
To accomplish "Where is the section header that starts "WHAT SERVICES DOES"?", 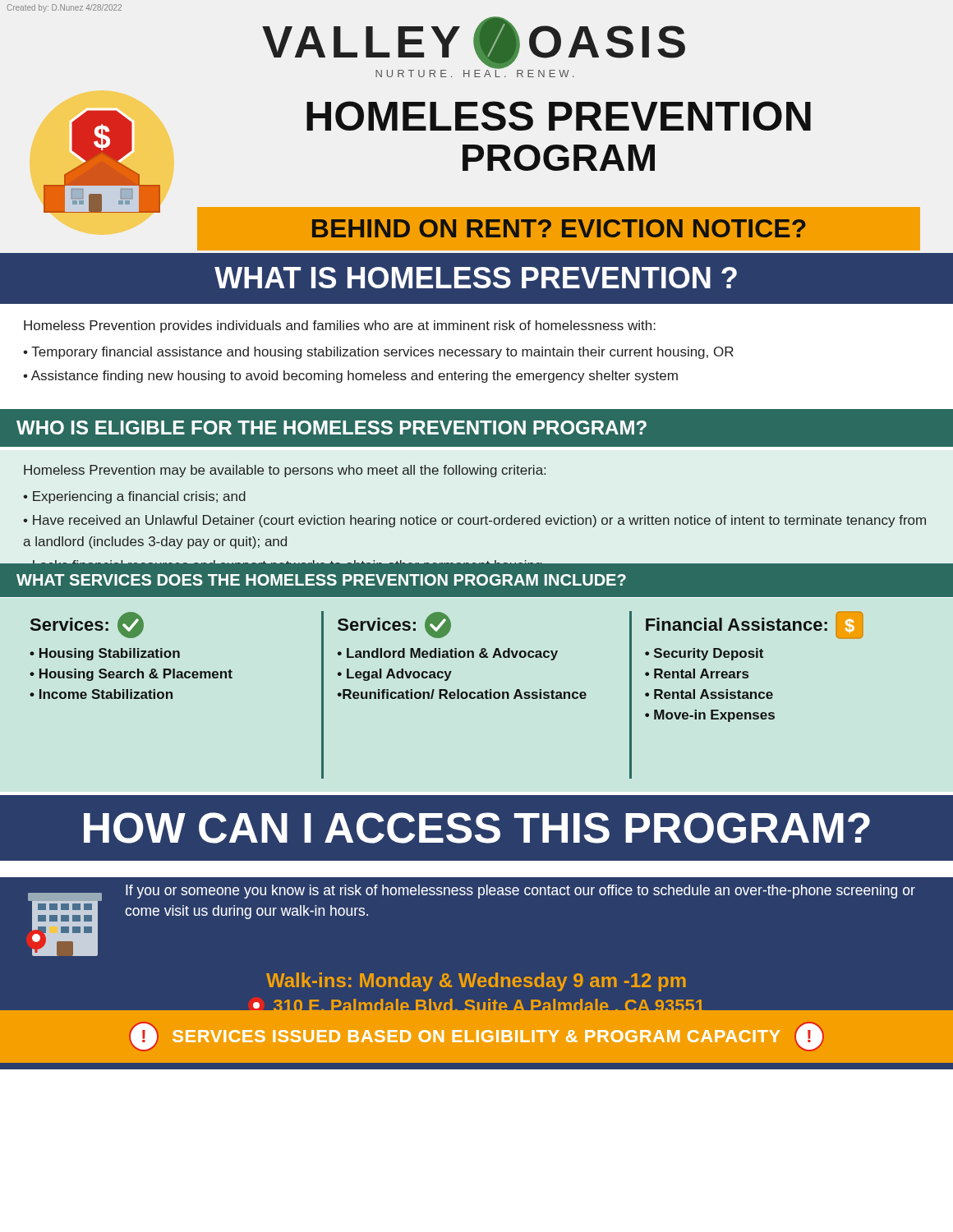I will (x=321, y=580).
